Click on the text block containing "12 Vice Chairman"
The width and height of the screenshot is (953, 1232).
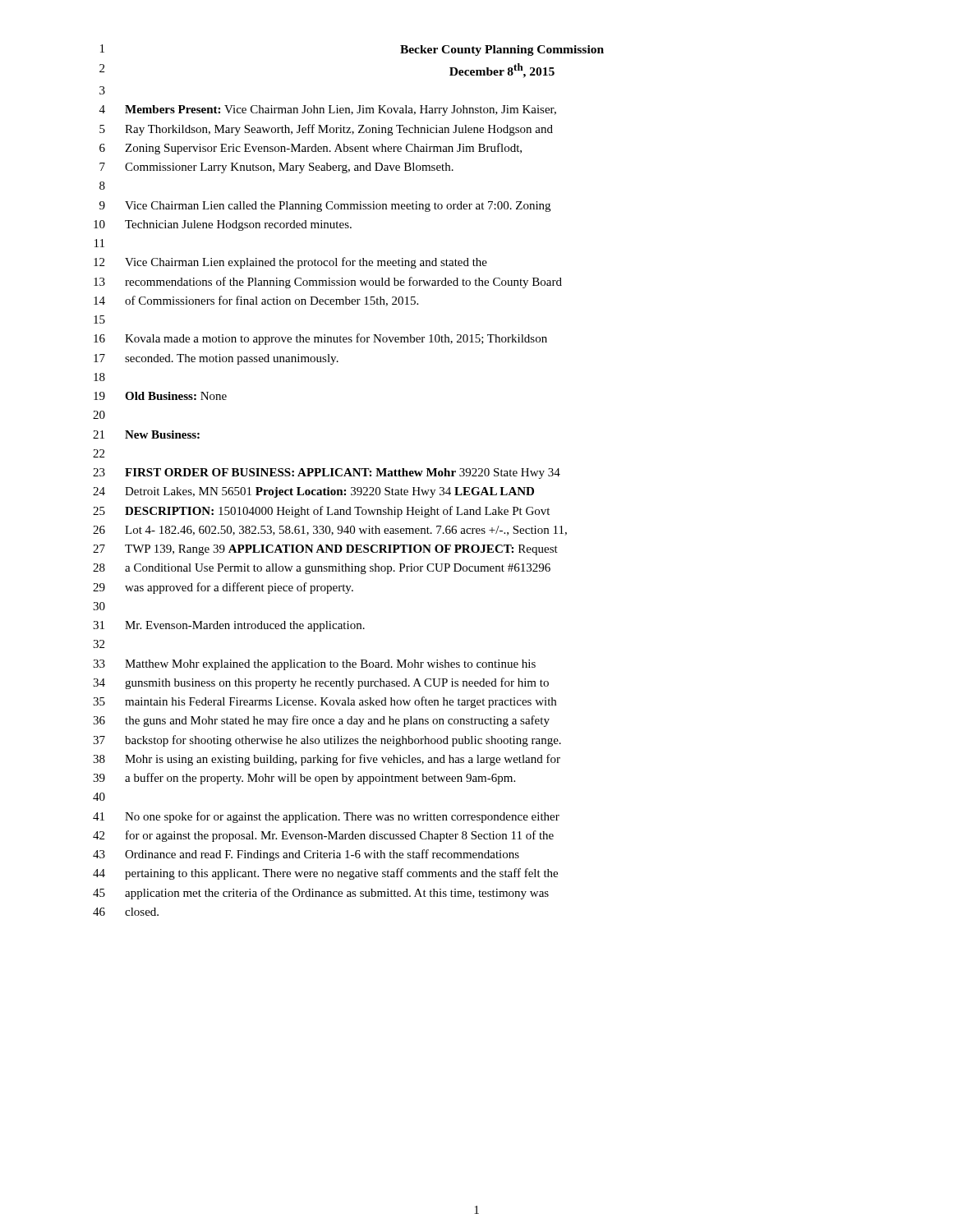click(476, 282)
